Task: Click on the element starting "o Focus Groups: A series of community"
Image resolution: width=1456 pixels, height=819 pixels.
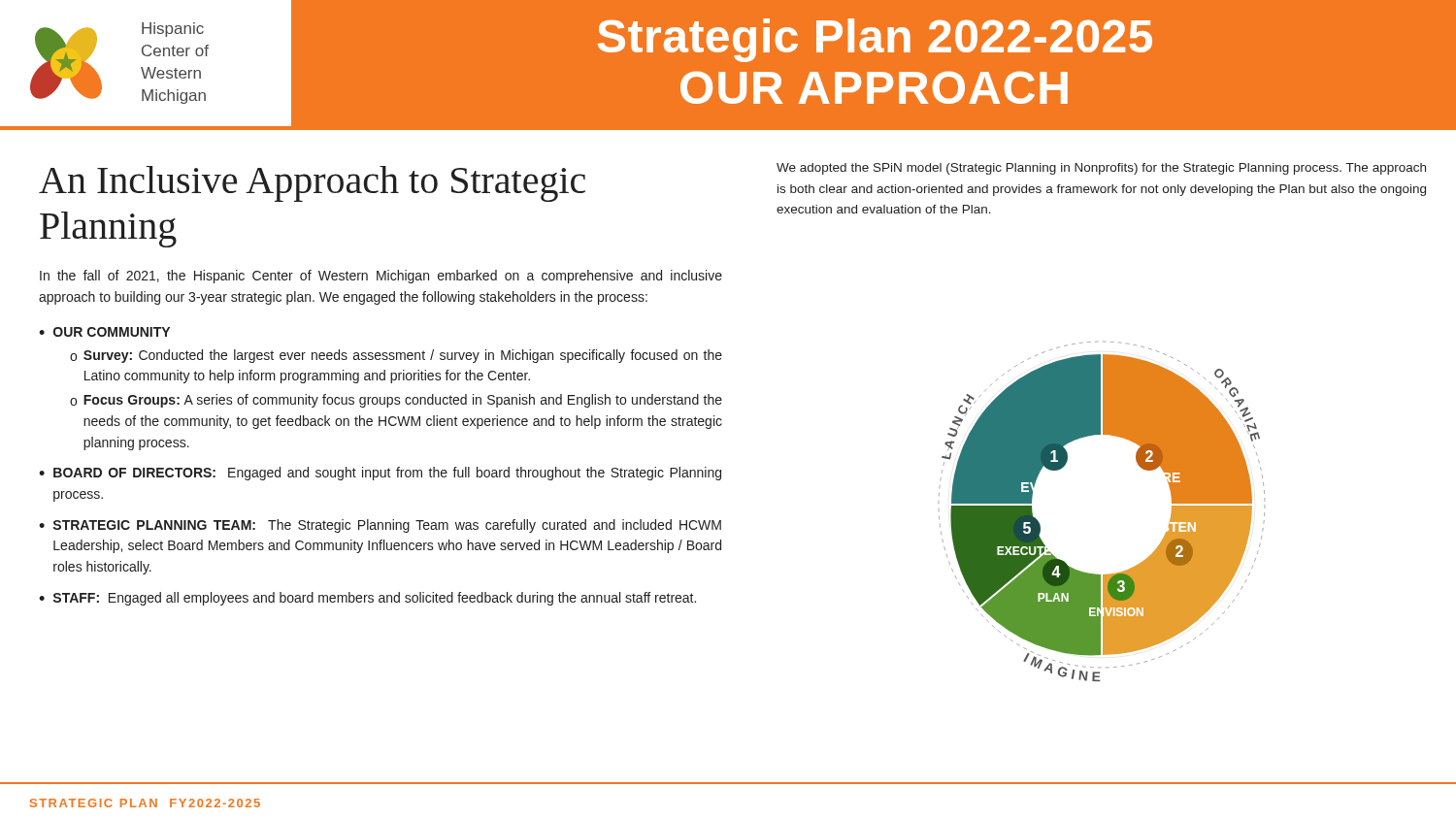Action: click(x=396, y=422)
